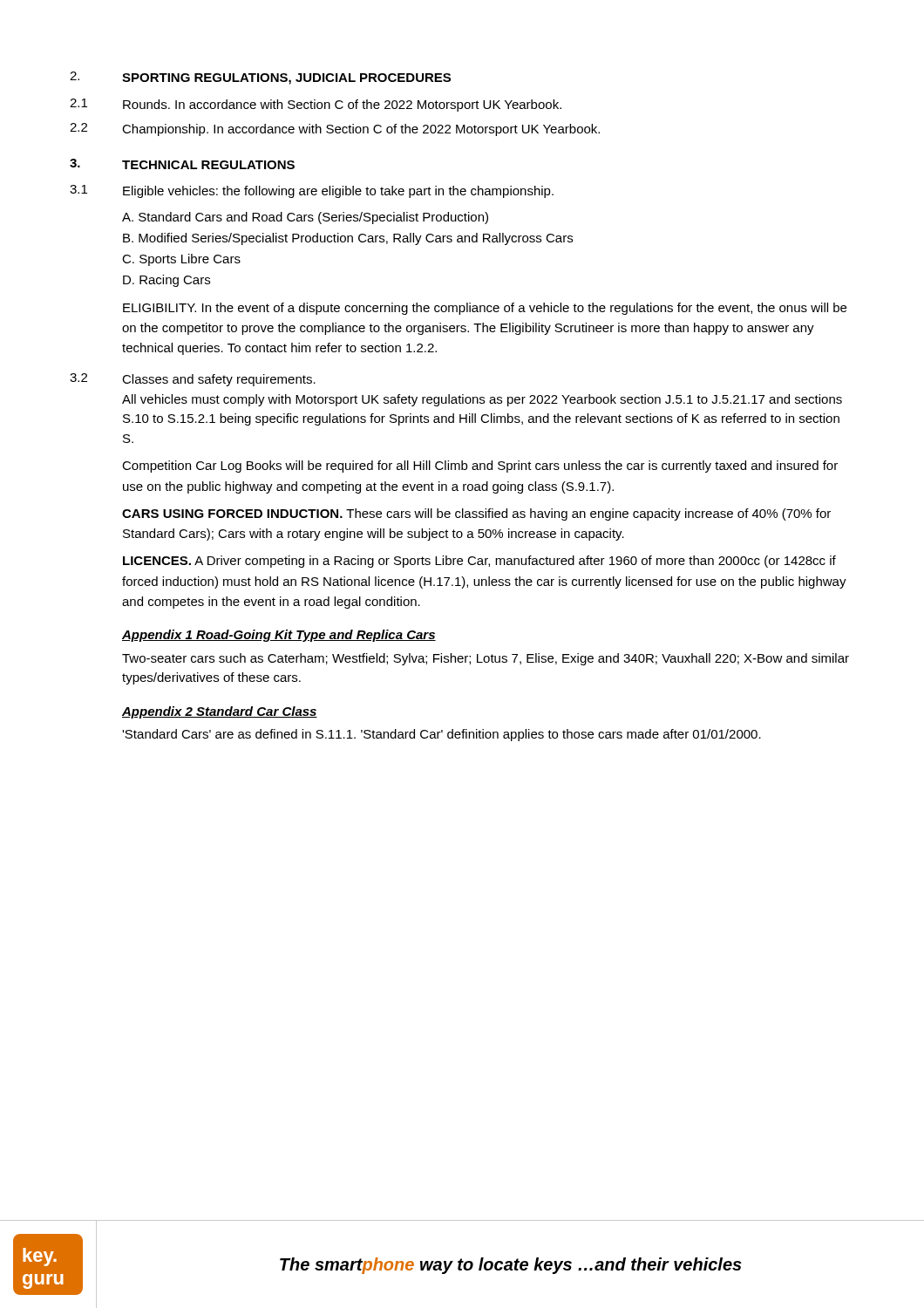Click on the element starting "1 Eligible vehicles: the following"
924x1308 pixels.
[312, 191]
